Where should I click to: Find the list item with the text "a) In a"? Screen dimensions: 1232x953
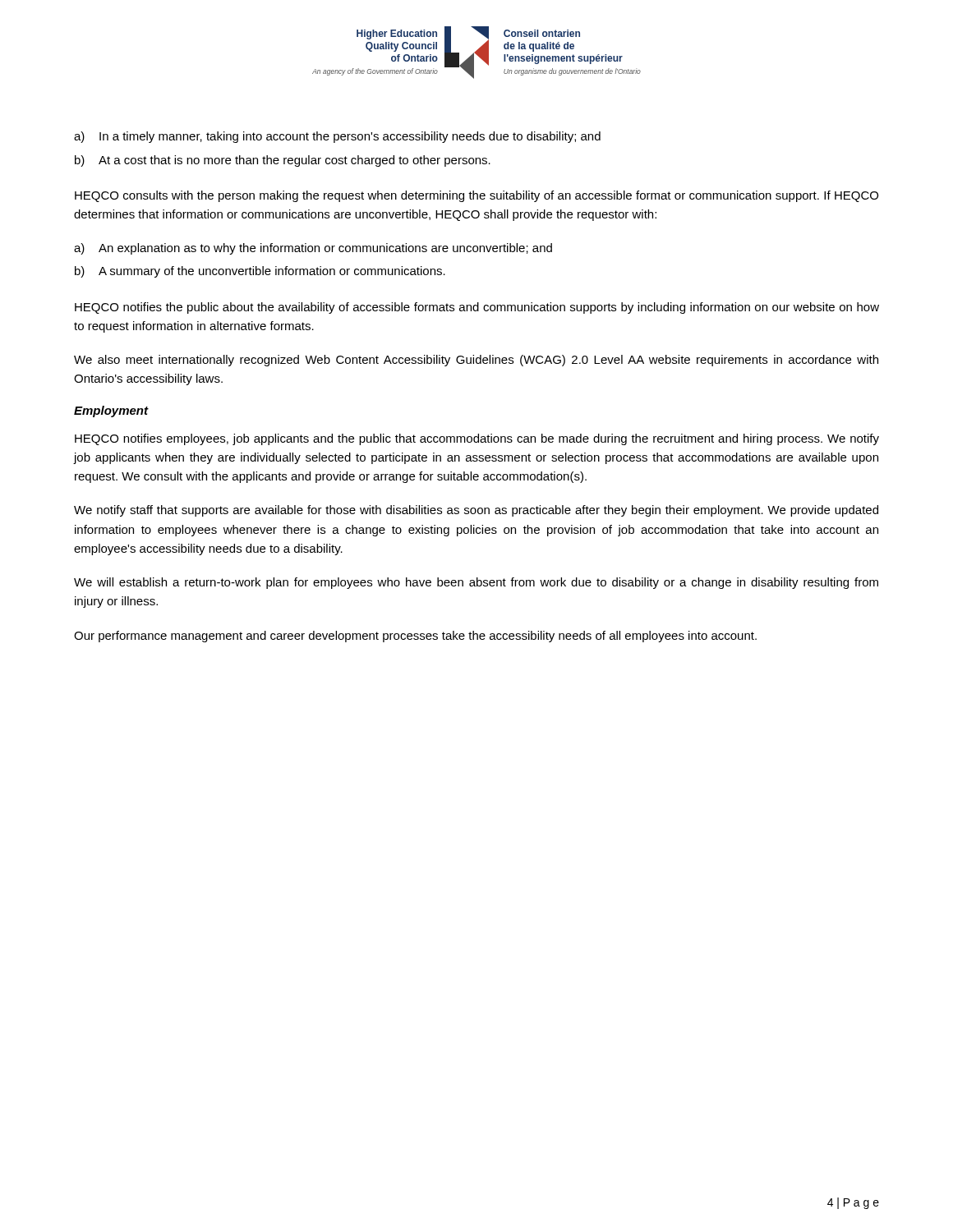(476, 137)
